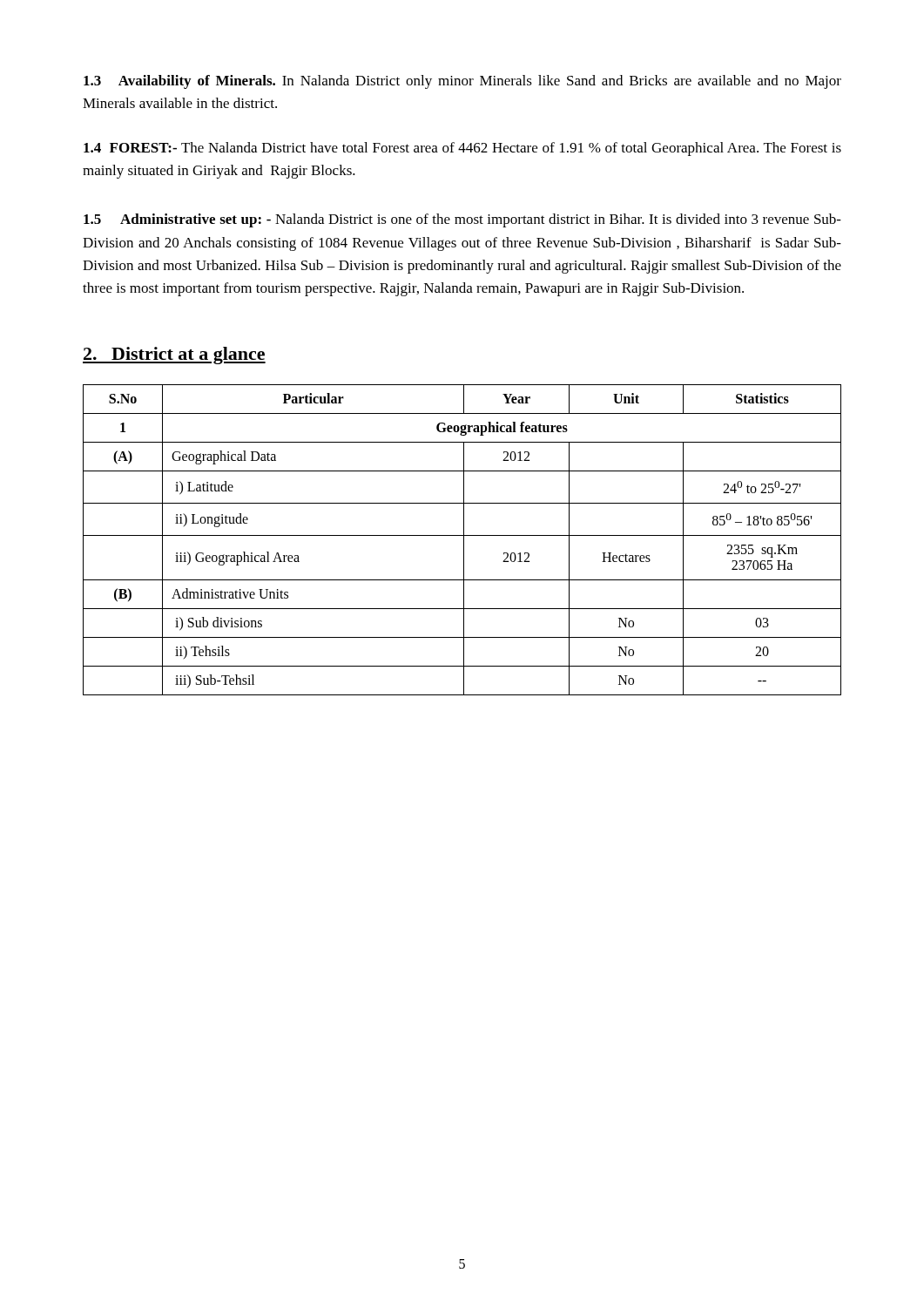The width and height of the screenshot is (924, 1307).
Task: Select the element starting "4 FOREST:- The Nalanda District have"
Action: tap(462, 159)
